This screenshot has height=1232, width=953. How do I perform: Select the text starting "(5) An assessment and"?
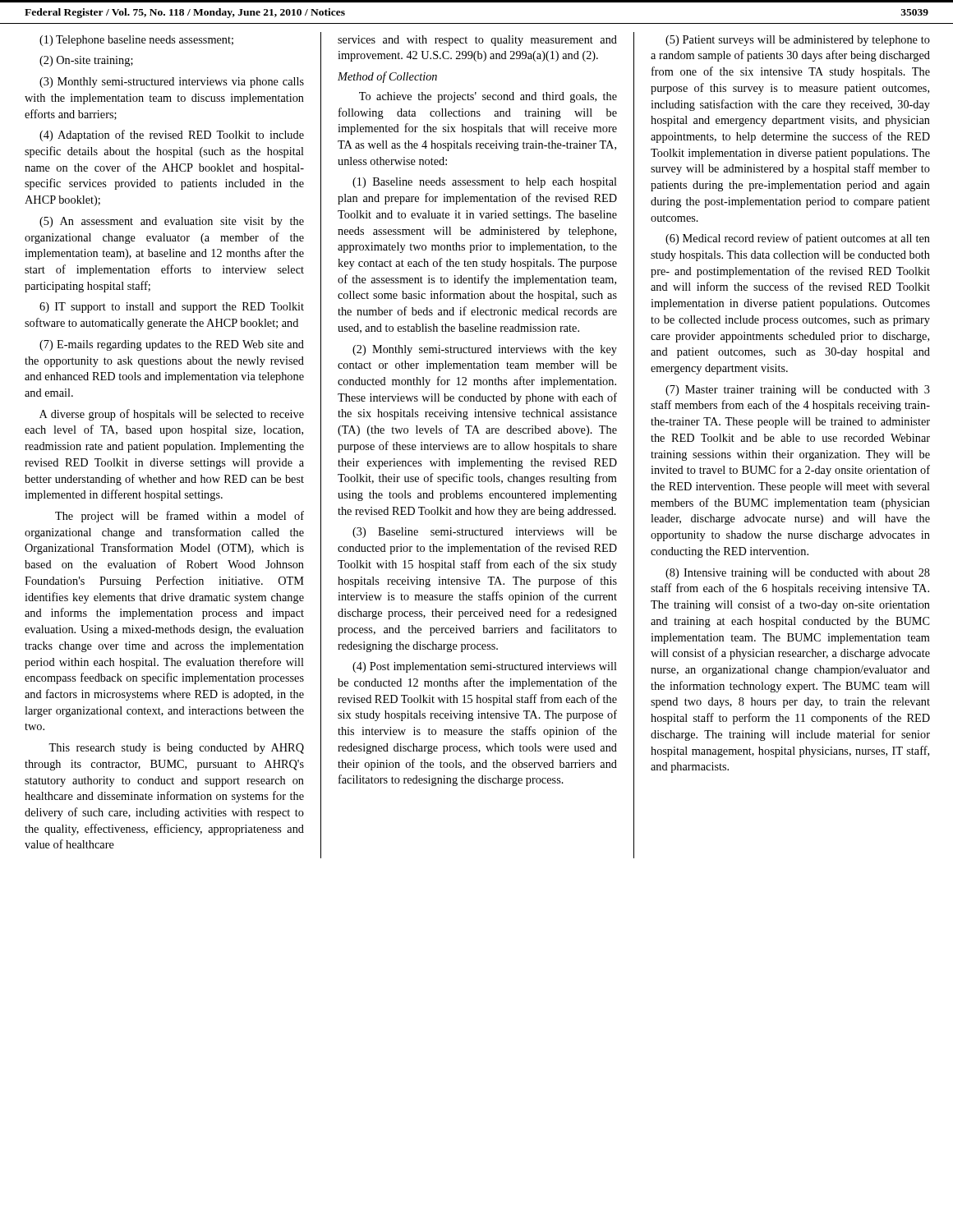[x=164, y=253]
